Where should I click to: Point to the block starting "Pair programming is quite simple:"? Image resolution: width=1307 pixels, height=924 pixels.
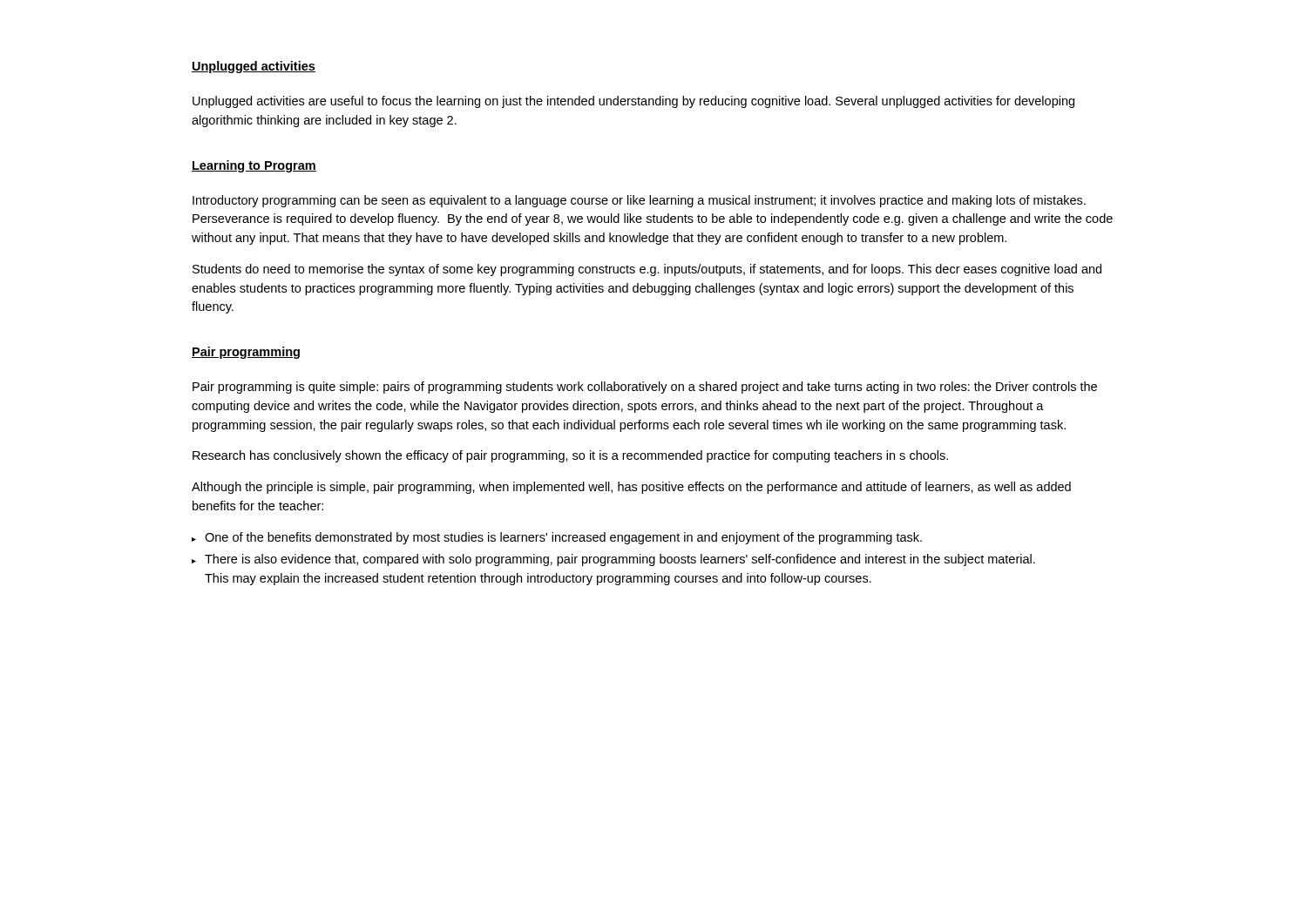pyautogui.click(x=645, y=406)
